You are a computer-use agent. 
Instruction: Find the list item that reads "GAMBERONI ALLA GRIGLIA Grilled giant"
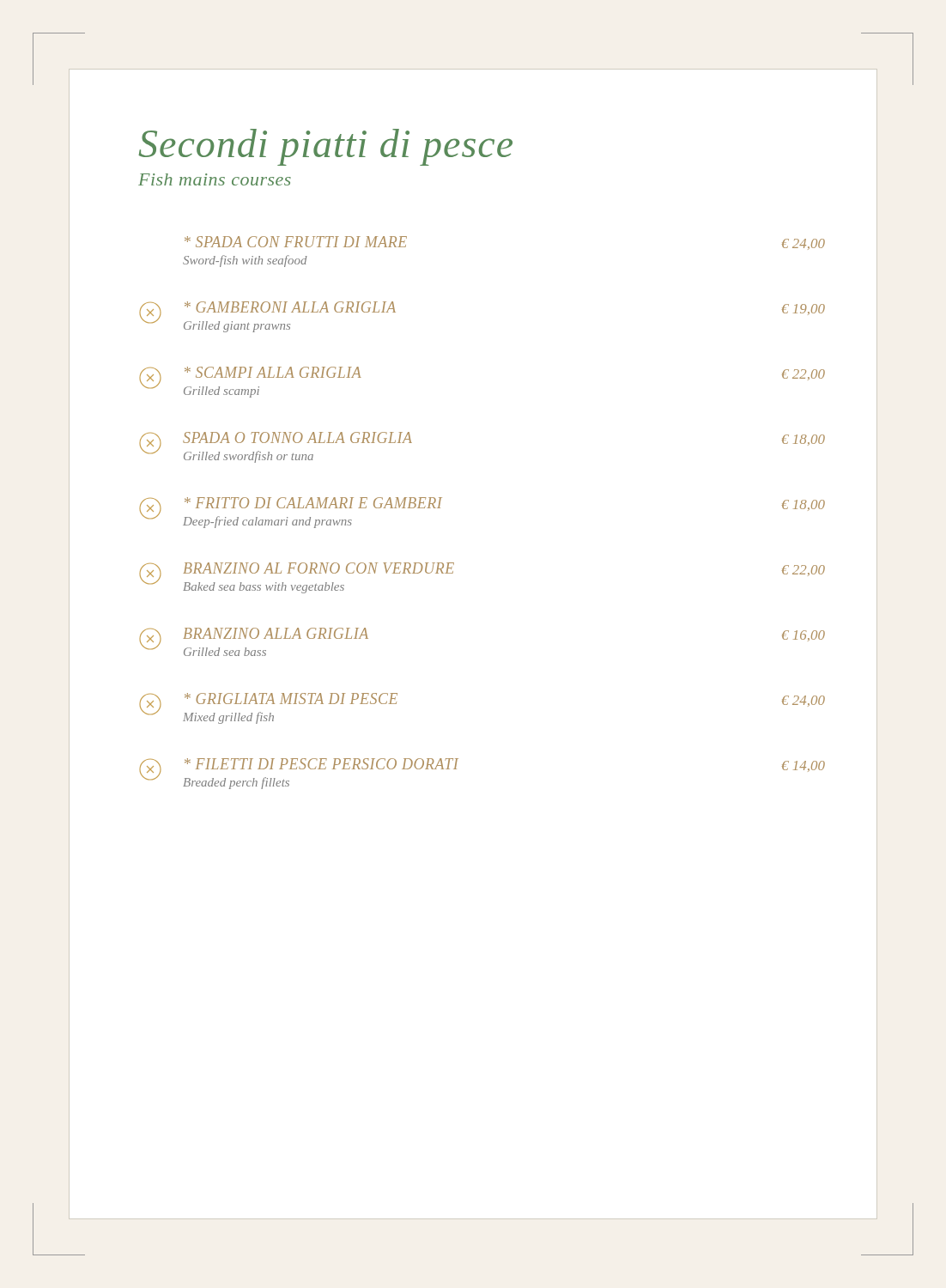tap(265, 312)
